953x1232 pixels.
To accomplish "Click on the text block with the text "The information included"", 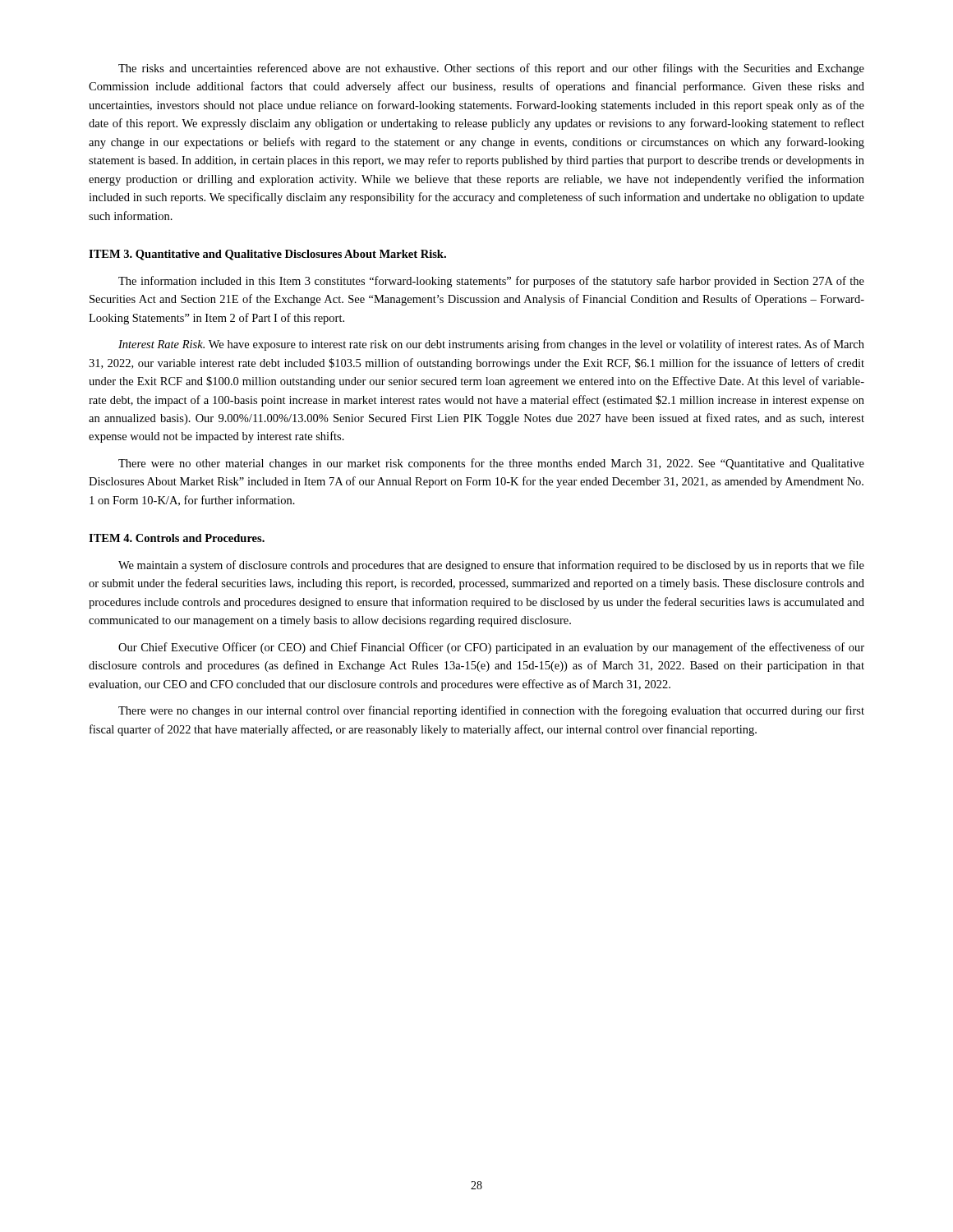I will [x=476, y=299].
